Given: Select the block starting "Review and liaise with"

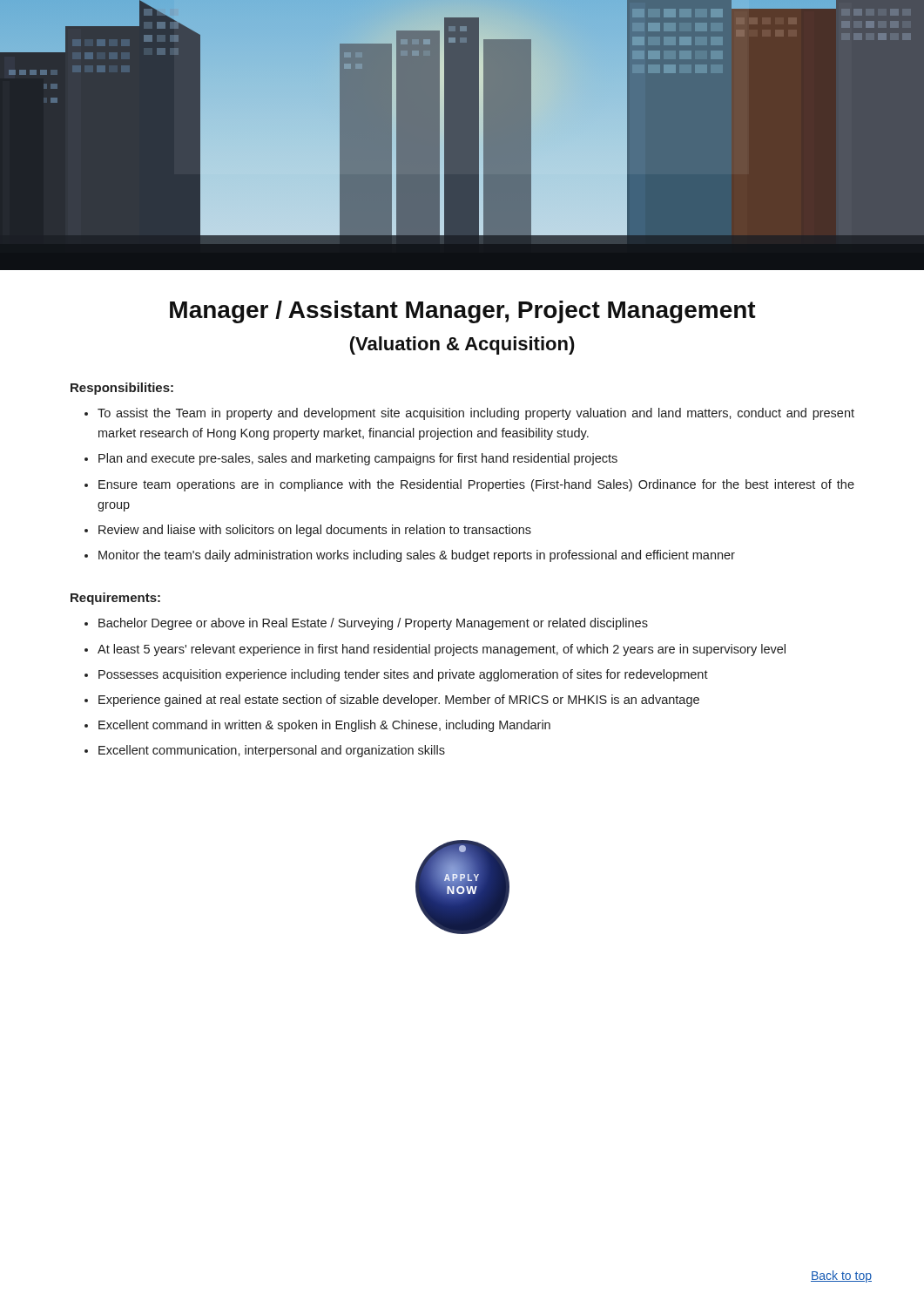Looking at the screenshot, I should (x=314, y=530).
